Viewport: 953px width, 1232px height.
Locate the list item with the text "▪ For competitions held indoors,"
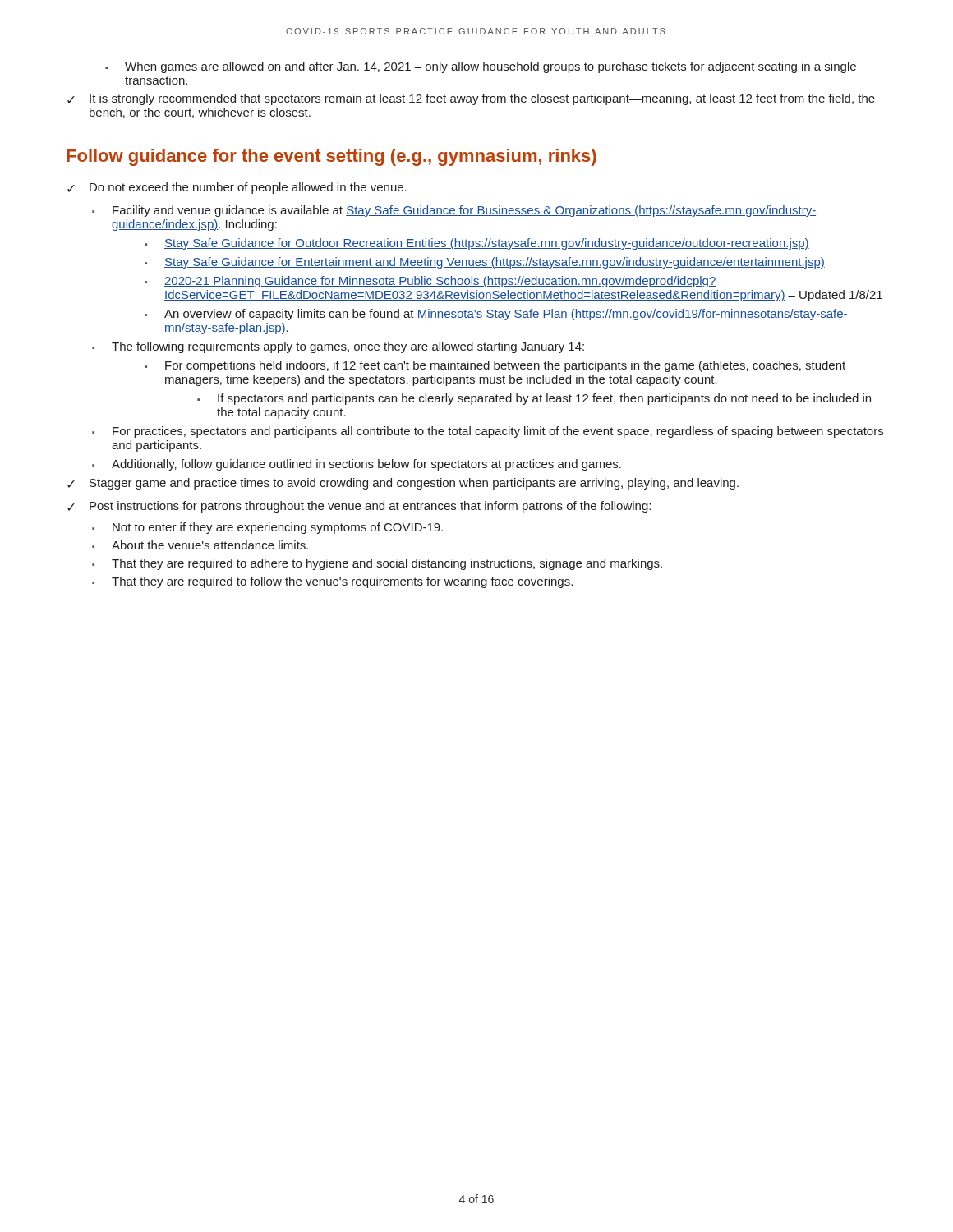[516, 372]
